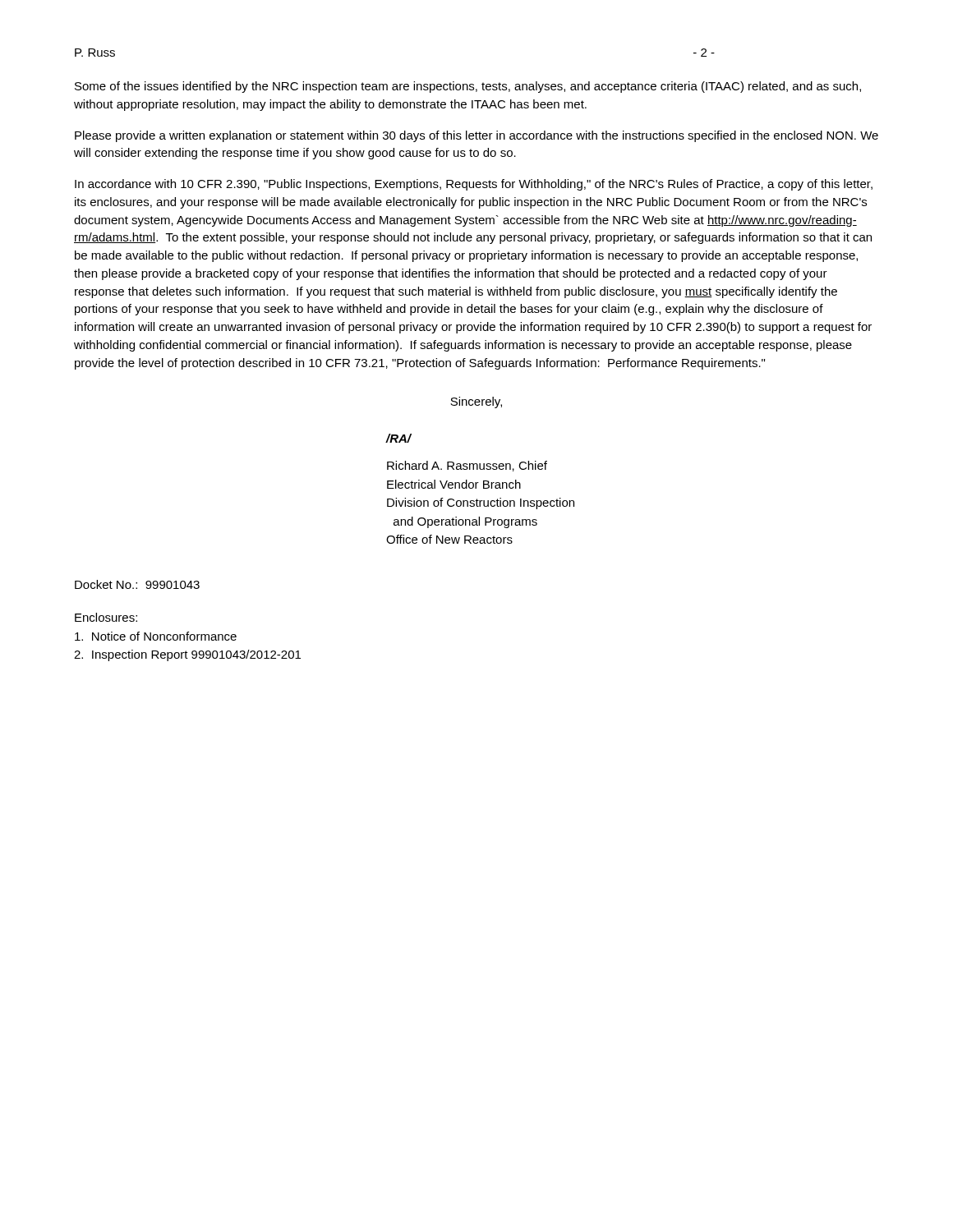Find the text with the text "Docket No.: 99901043"
This screenshot has height=1232, width=953.
(x=137, y=584)
